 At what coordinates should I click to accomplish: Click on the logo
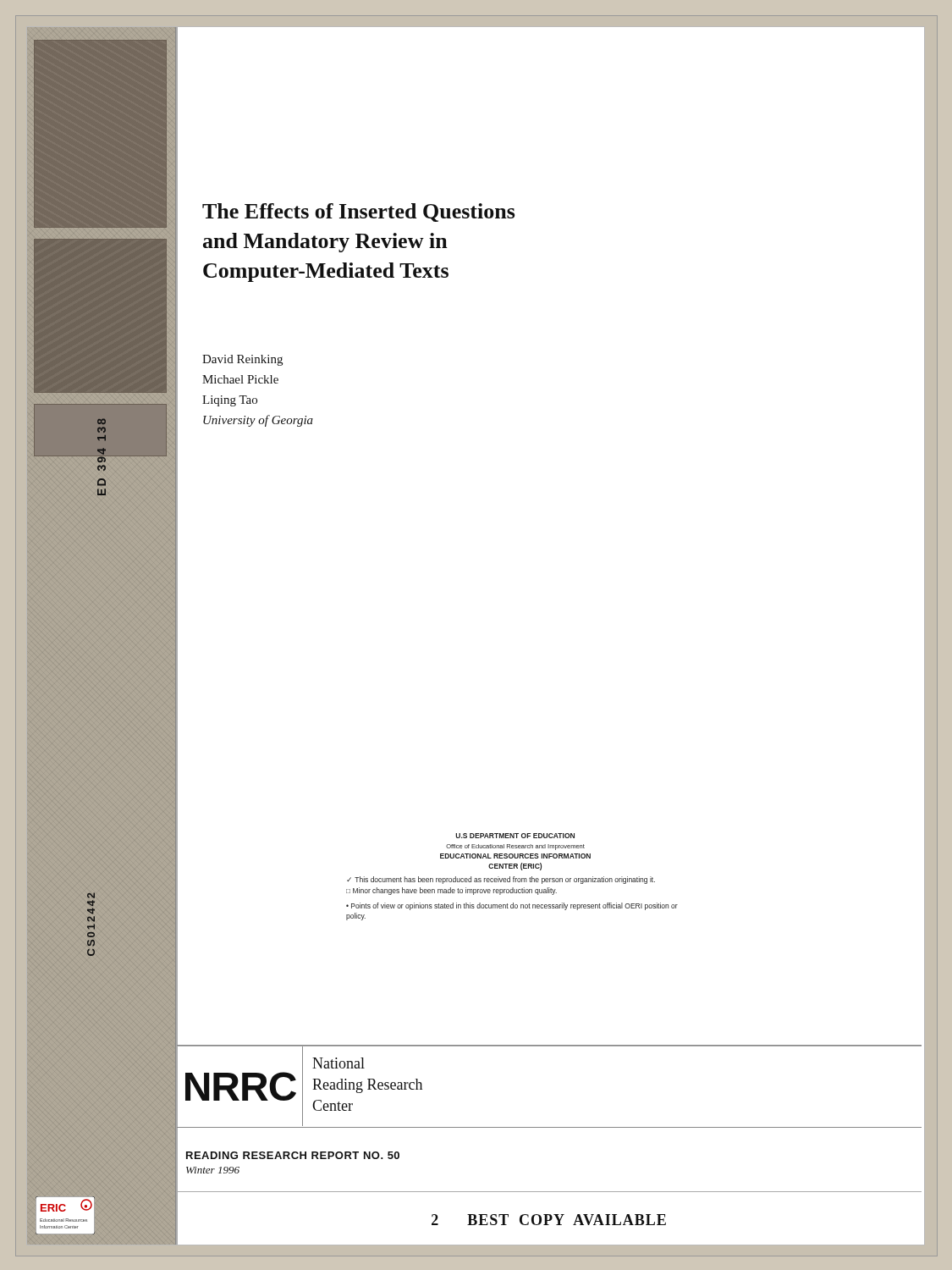(65, 1217)
